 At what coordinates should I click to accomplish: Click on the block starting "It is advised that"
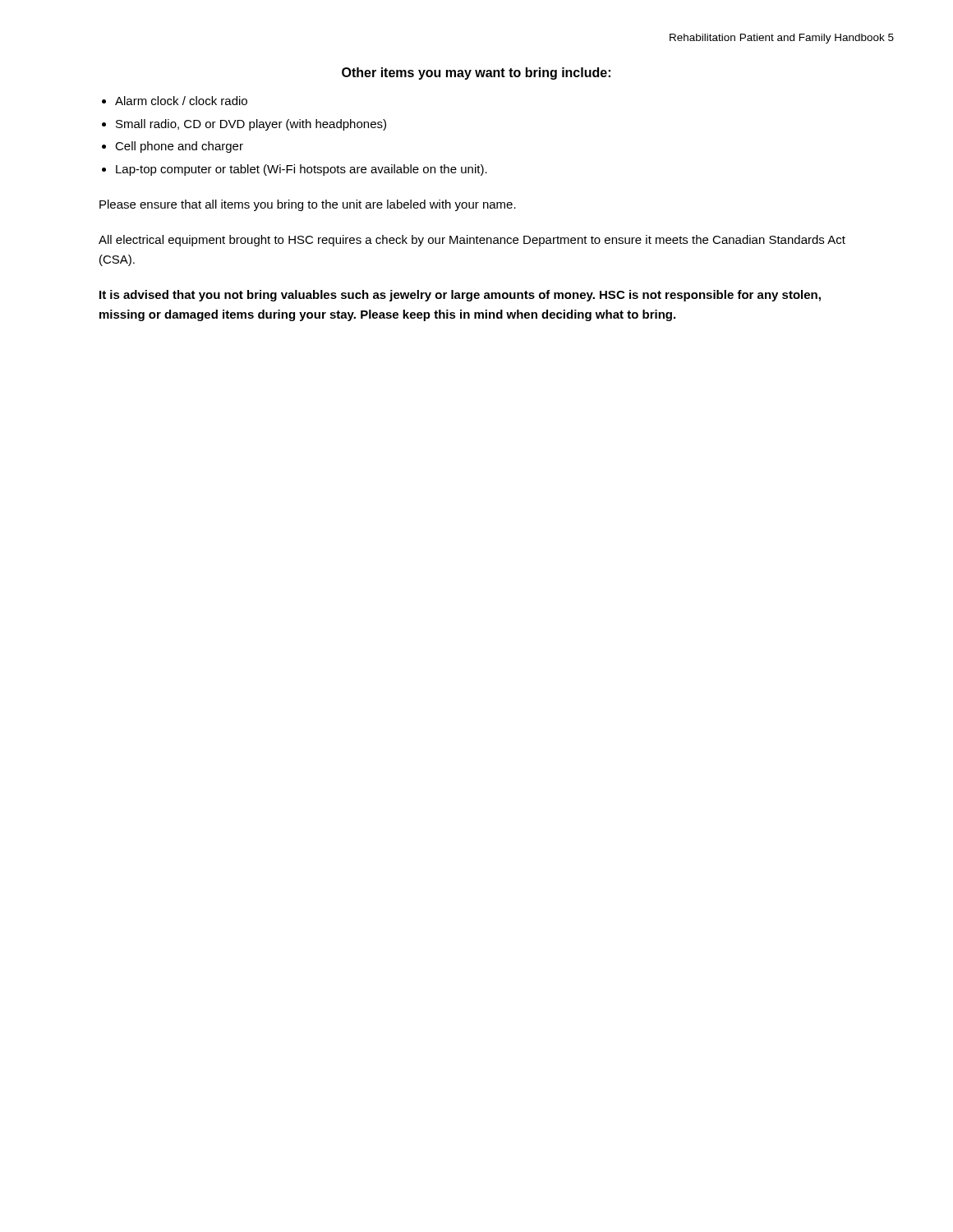tap(460, 304)
